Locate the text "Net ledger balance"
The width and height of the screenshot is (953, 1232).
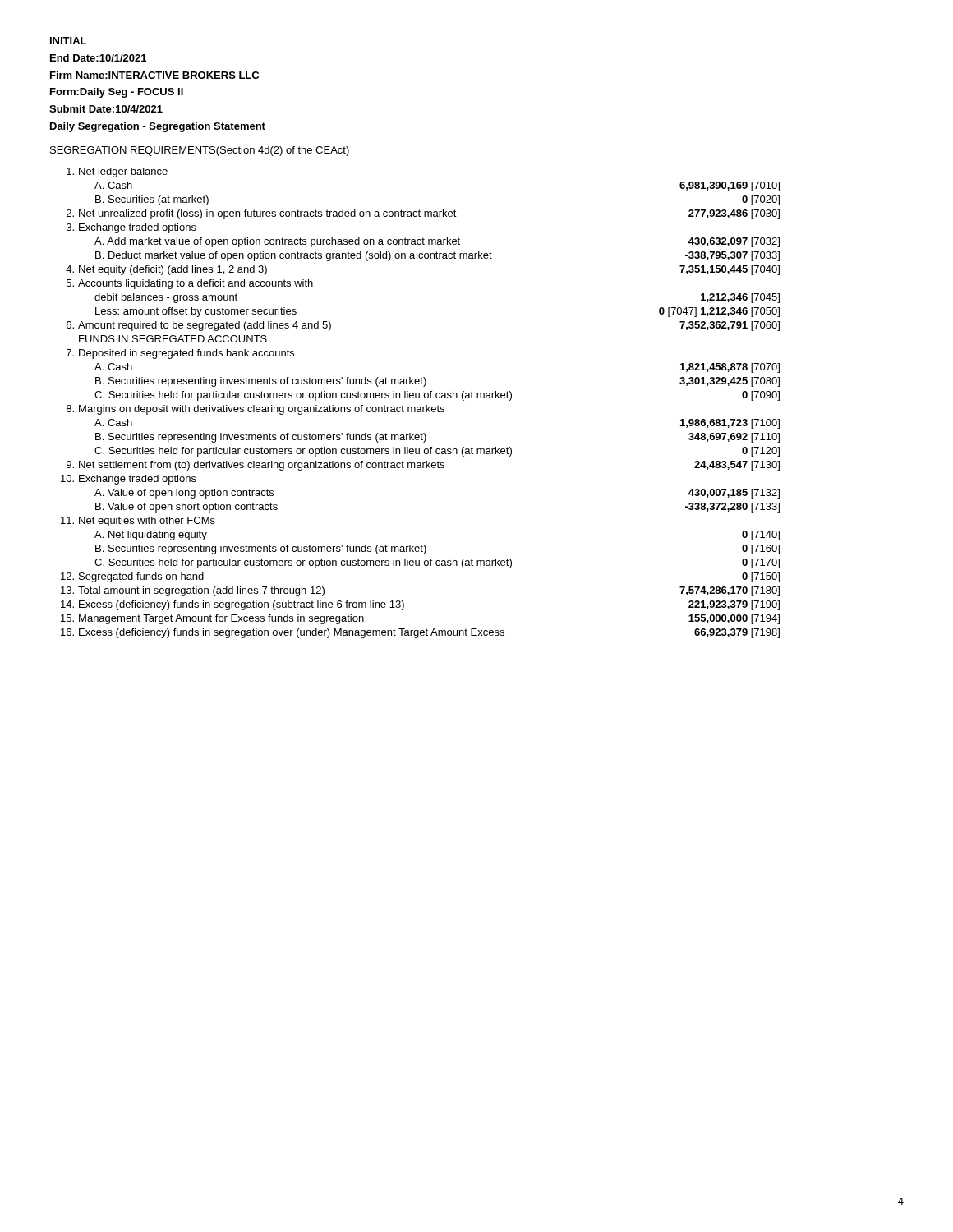click(x=117, y=172)
